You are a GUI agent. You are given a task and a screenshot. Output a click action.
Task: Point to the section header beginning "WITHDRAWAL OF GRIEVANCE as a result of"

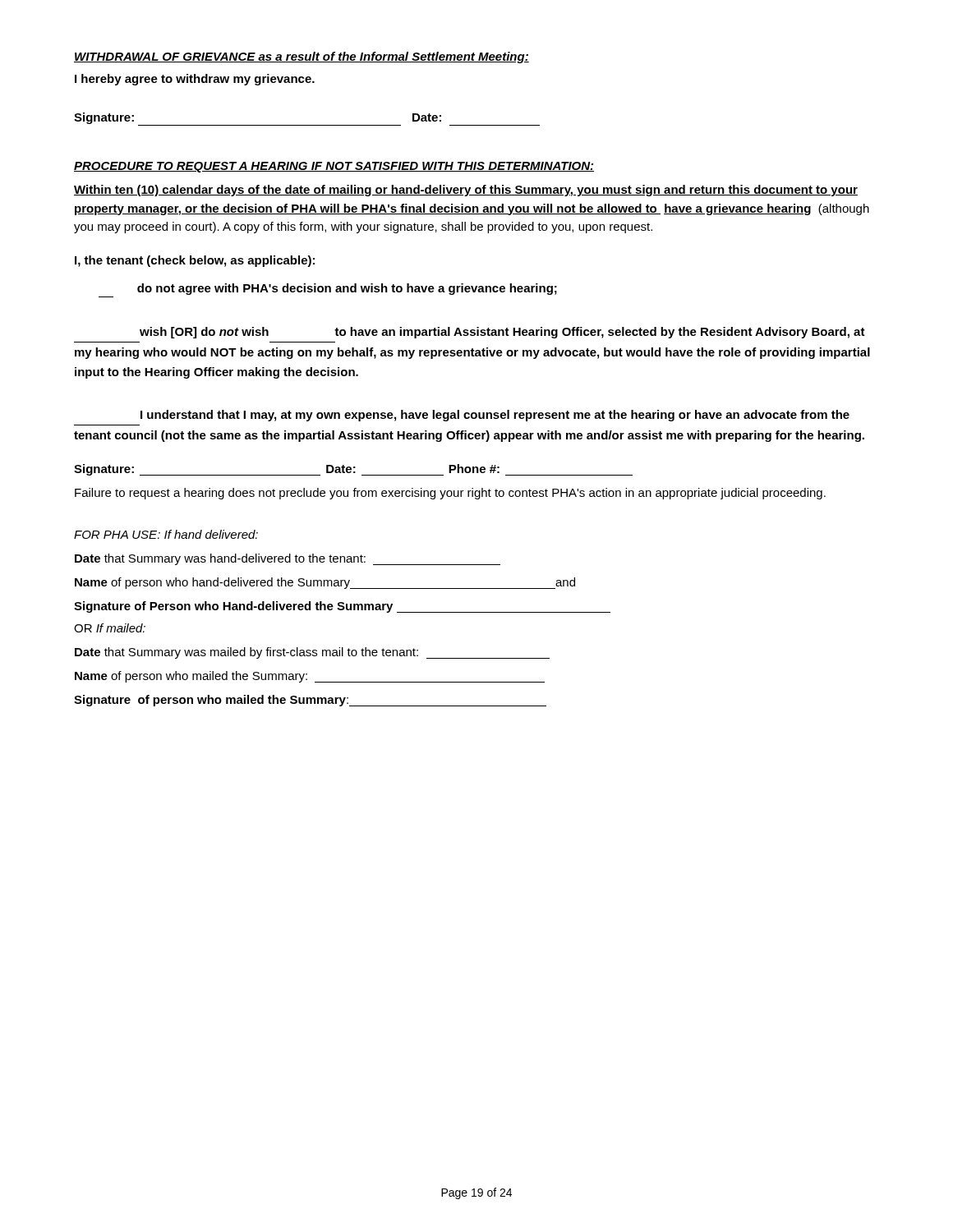pos(476,56)
